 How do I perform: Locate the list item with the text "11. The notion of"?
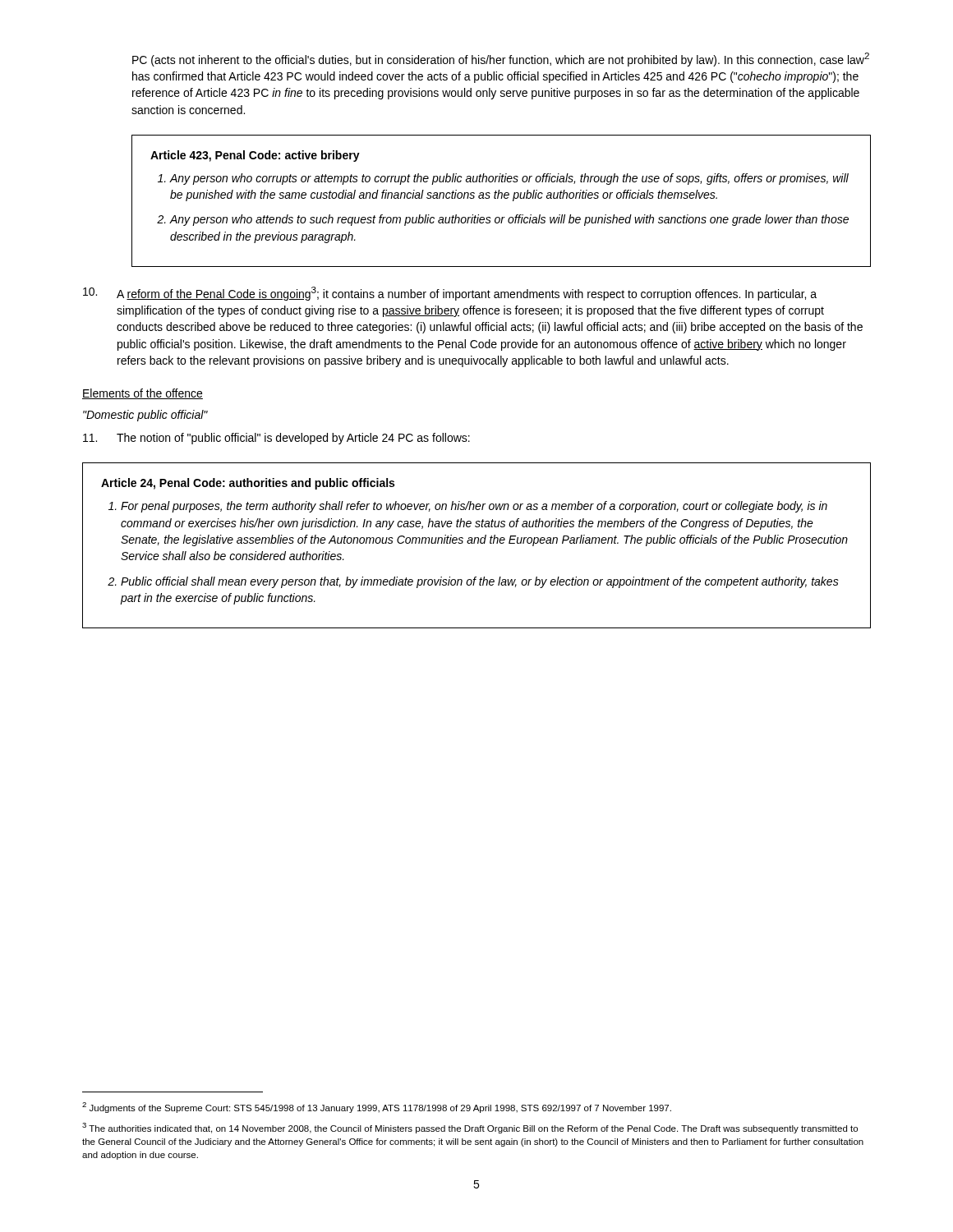(476, 438)
